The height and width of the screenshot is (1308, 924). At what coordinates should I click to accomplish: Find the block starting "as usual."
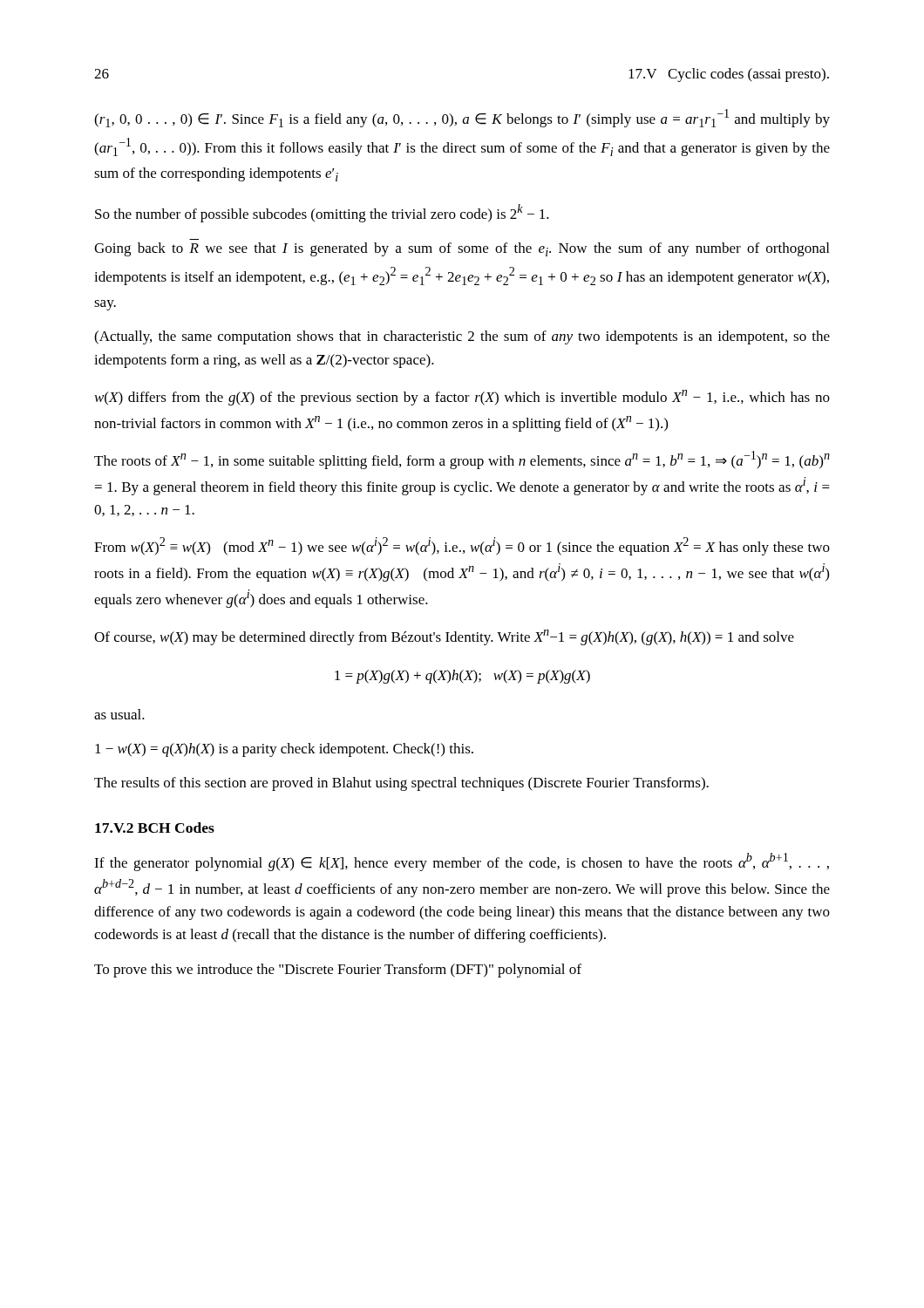click(x=119, y=714)
